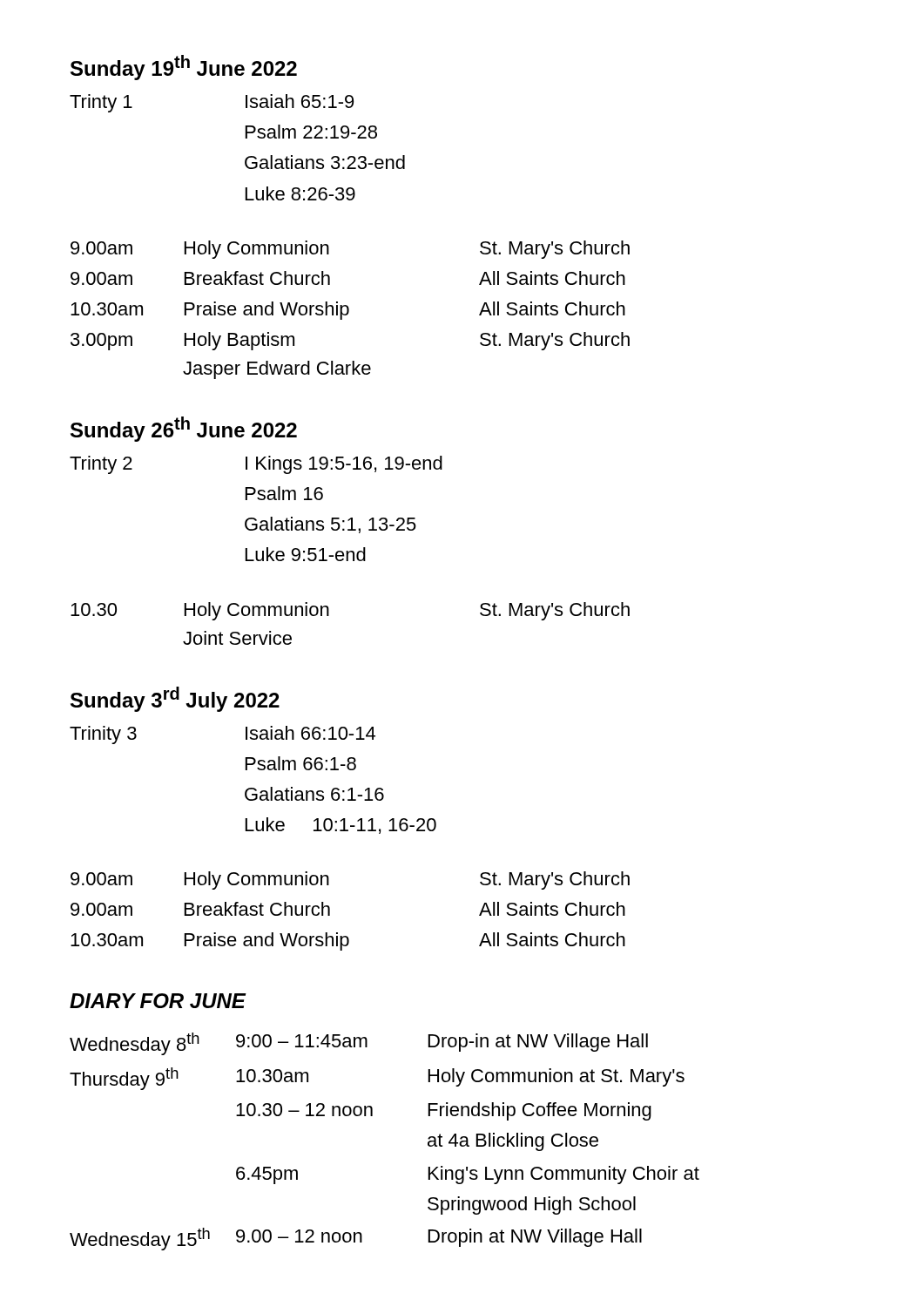Click on the element starting "Sunday 3rd July 2022"
The width and height of the screenshot is (924, 1307).
click(x=175, y=697)
